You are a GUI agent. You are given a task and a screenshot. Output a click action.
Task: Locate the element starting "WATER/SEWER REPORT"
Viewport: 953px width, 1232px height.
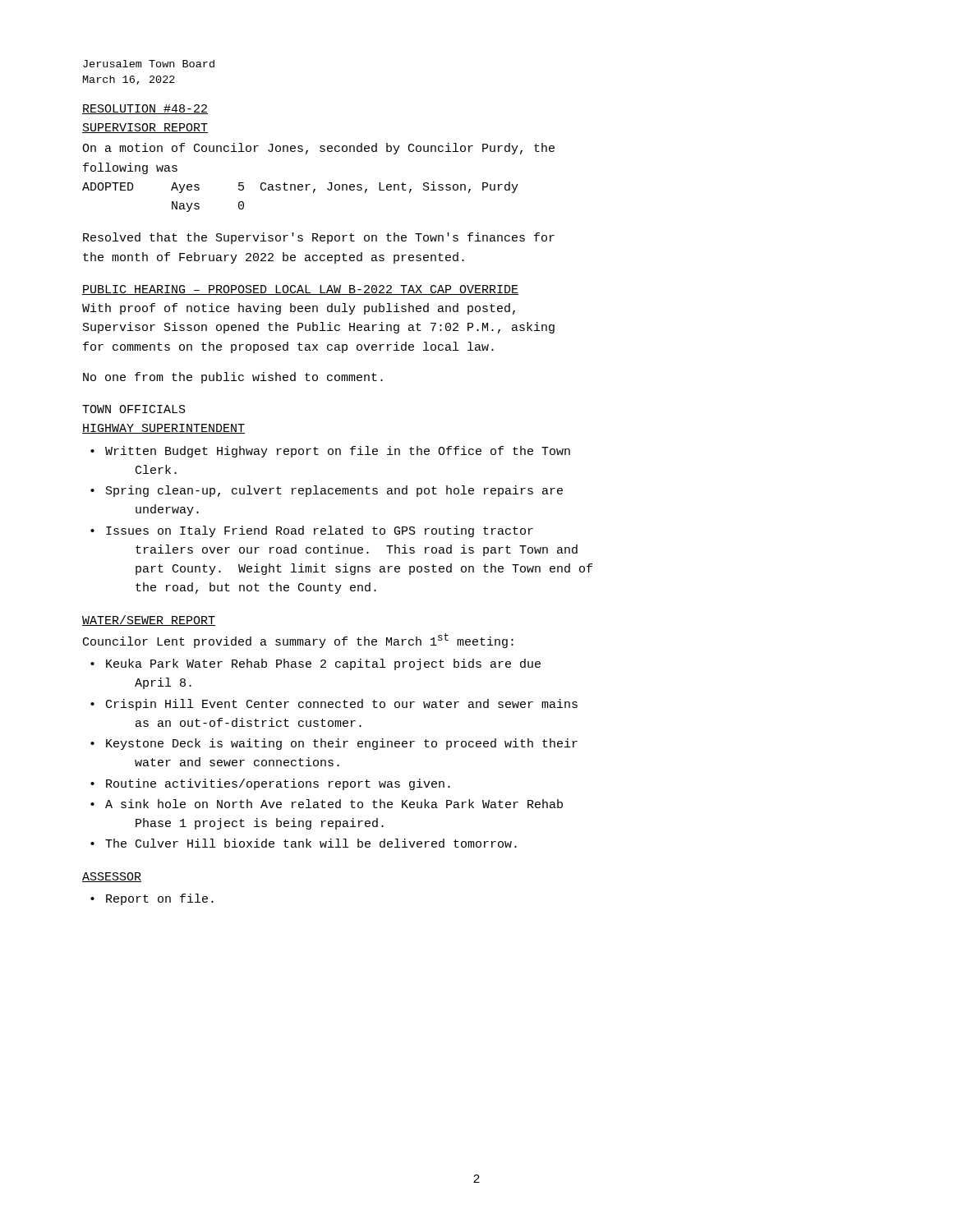[149, 621]
